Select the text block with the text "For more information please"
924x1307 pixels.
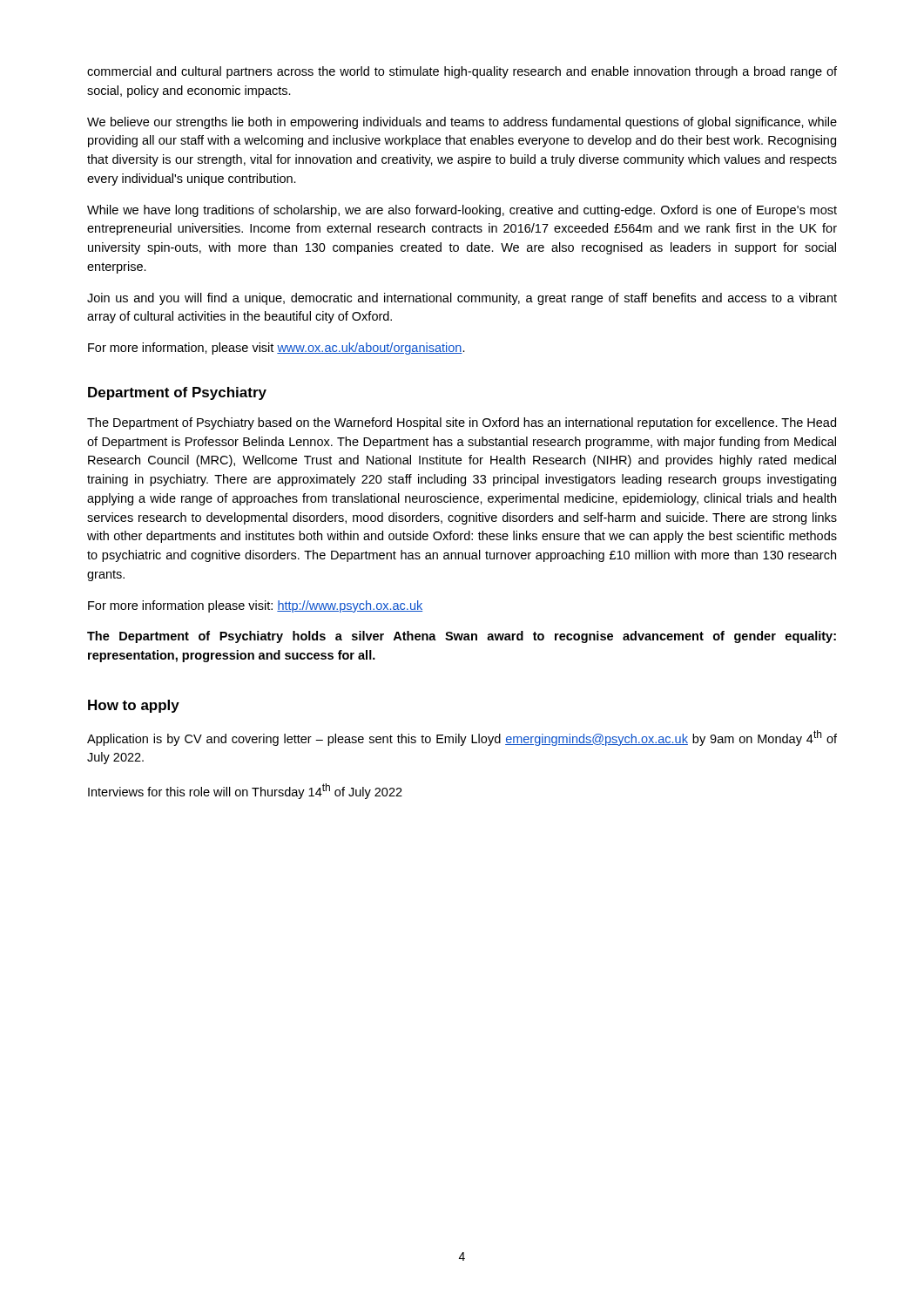pos(255,605)
